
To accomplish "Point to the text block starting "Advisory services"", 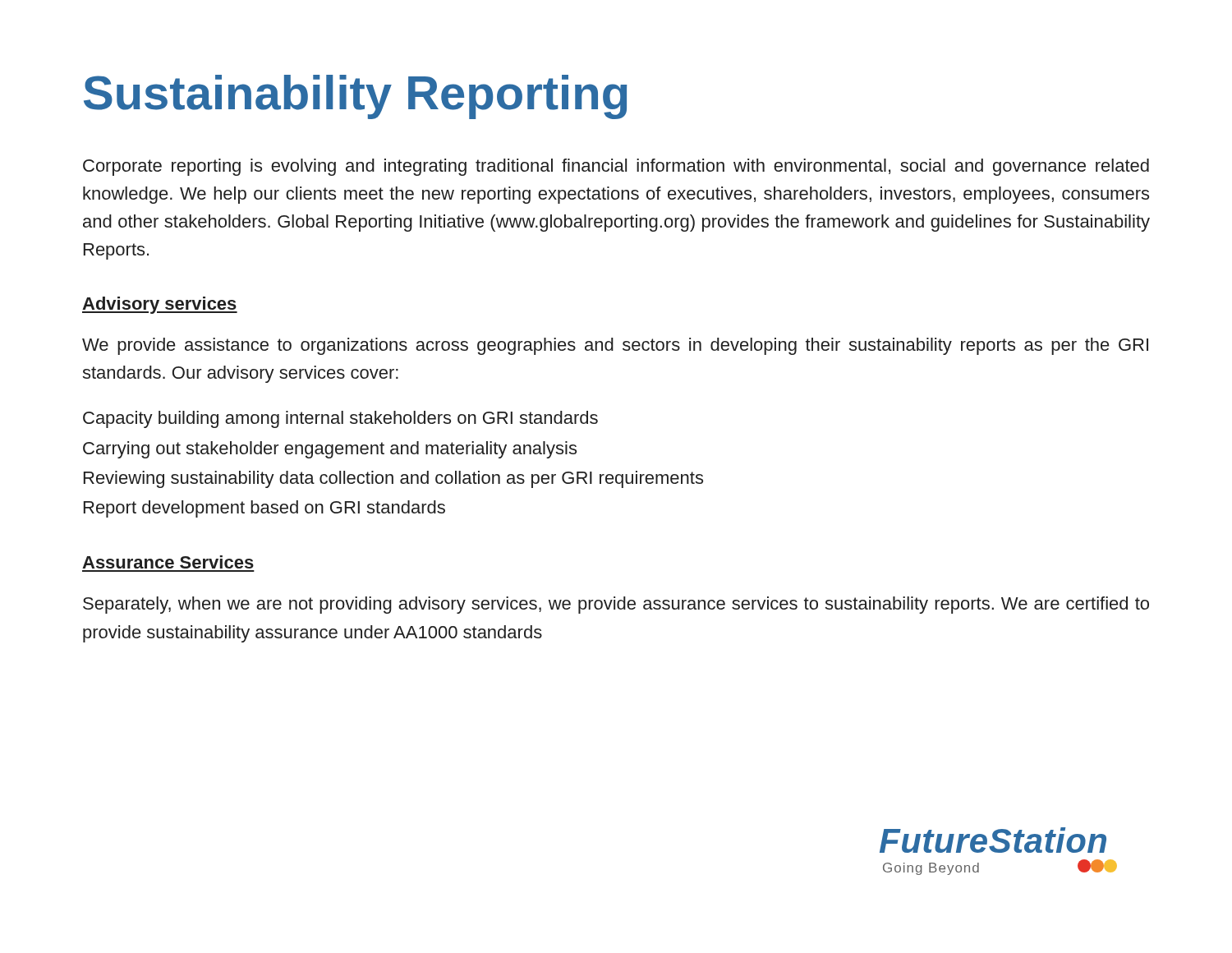I will point(159,304).
